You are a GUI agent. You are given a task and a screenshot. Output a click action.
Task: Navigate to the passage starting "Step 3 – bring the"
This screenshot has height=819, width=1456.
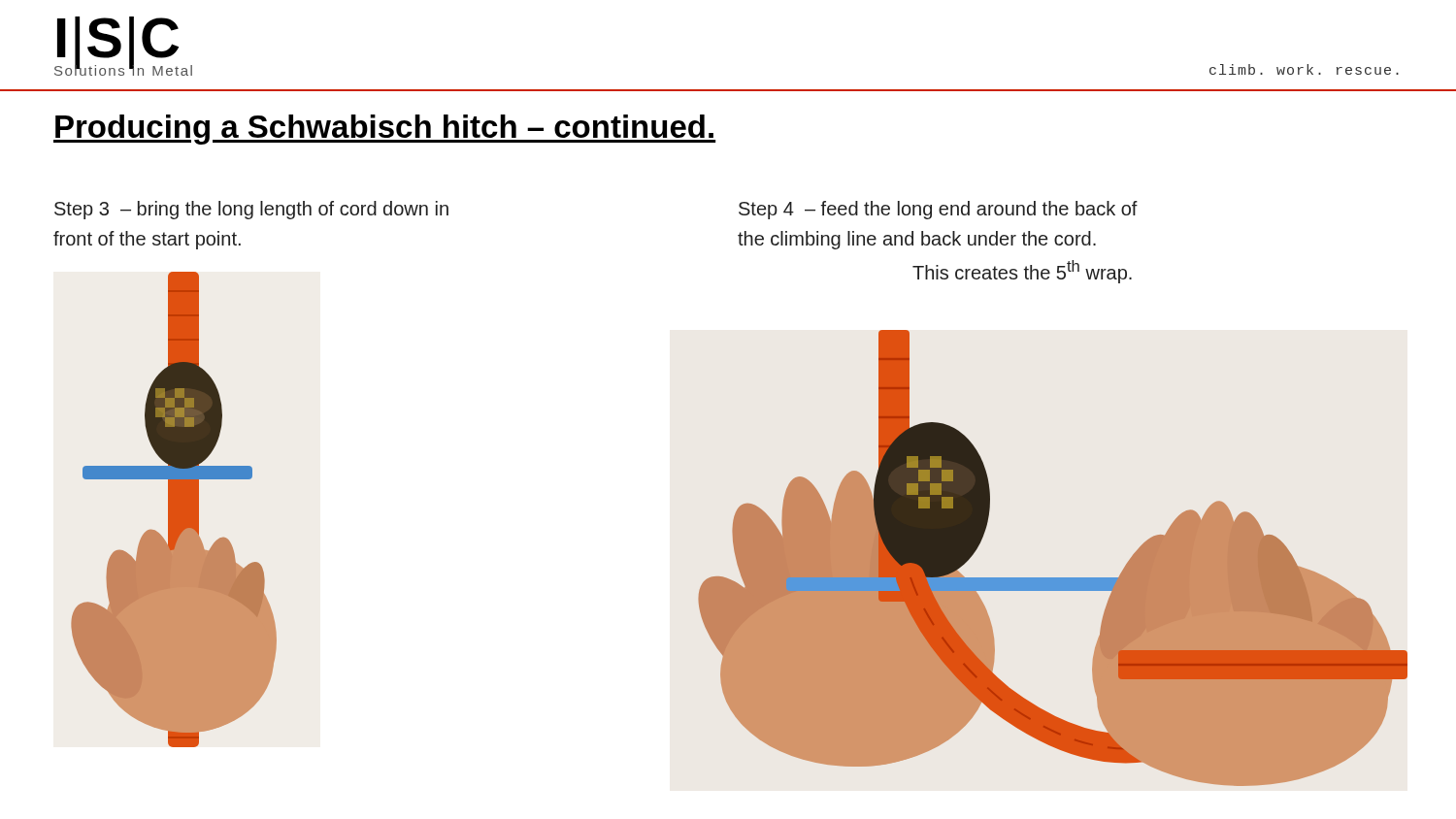[x=251, y=224]
